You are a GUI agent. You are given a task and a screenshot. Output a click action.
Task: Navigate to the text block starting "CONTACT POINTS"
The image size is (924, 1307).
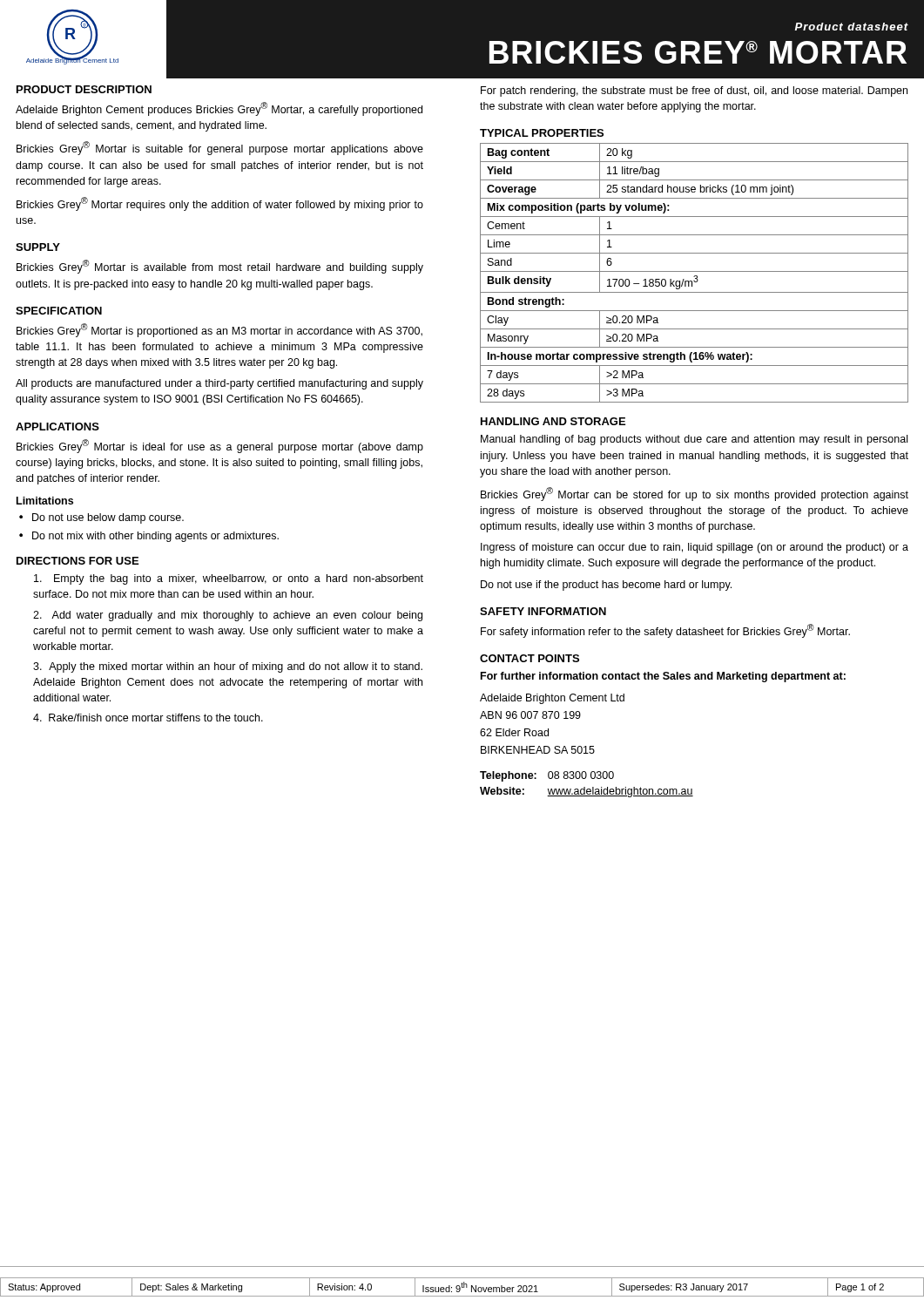[x=530, y=658]
